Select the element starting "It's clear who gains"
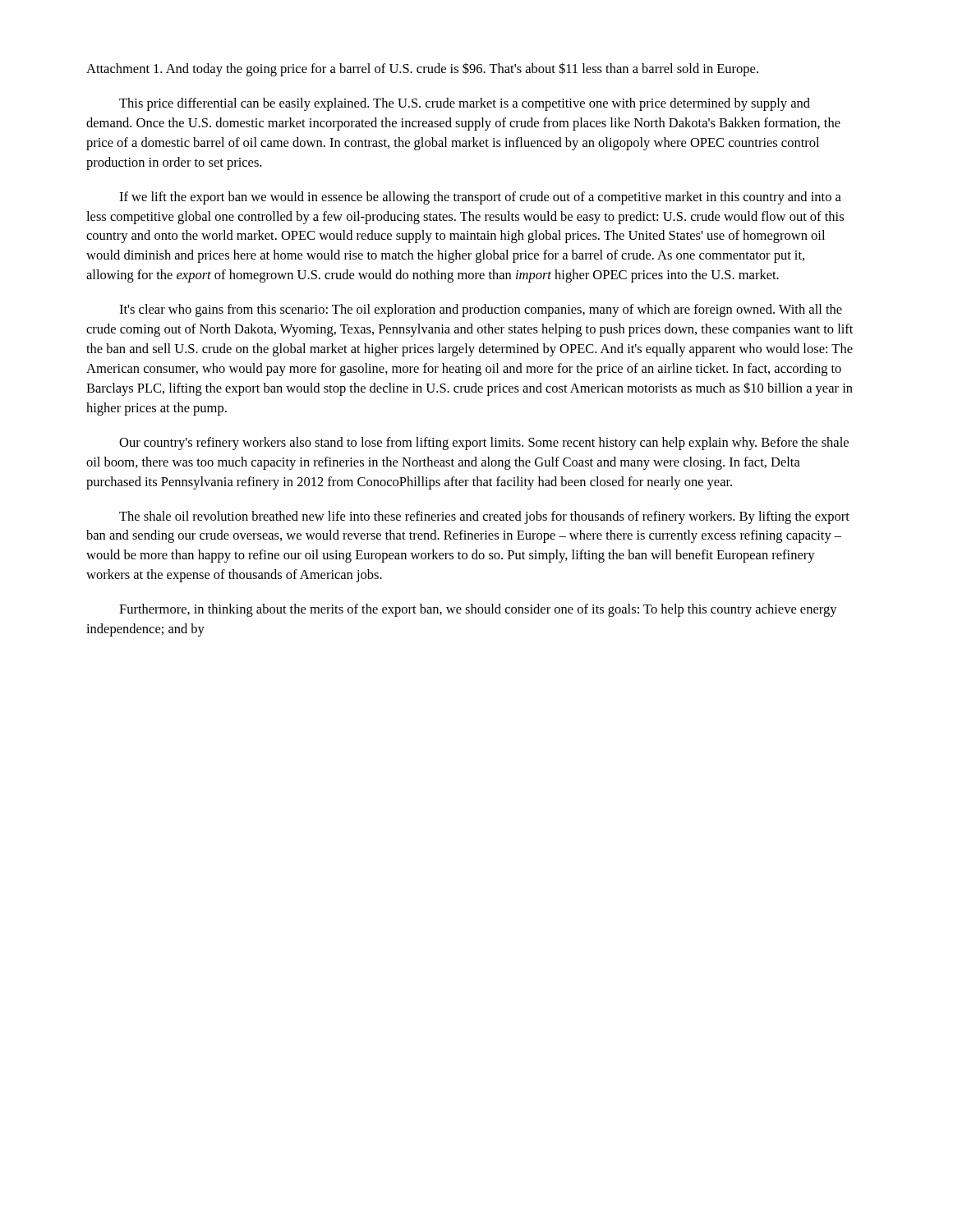 pos(470,359)
